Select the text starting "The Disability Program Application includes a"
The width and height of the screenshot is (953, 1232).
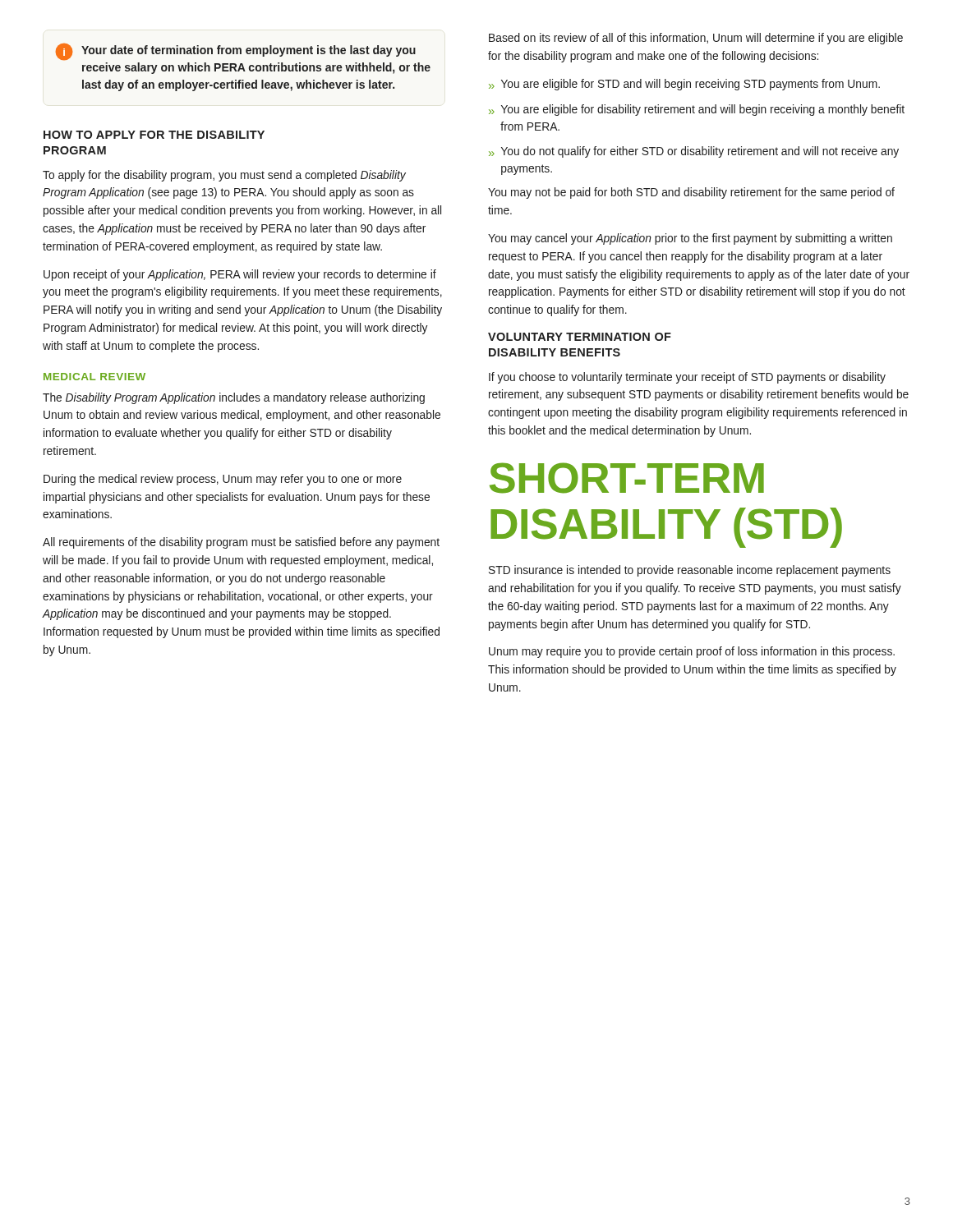(x=242, y=425)
